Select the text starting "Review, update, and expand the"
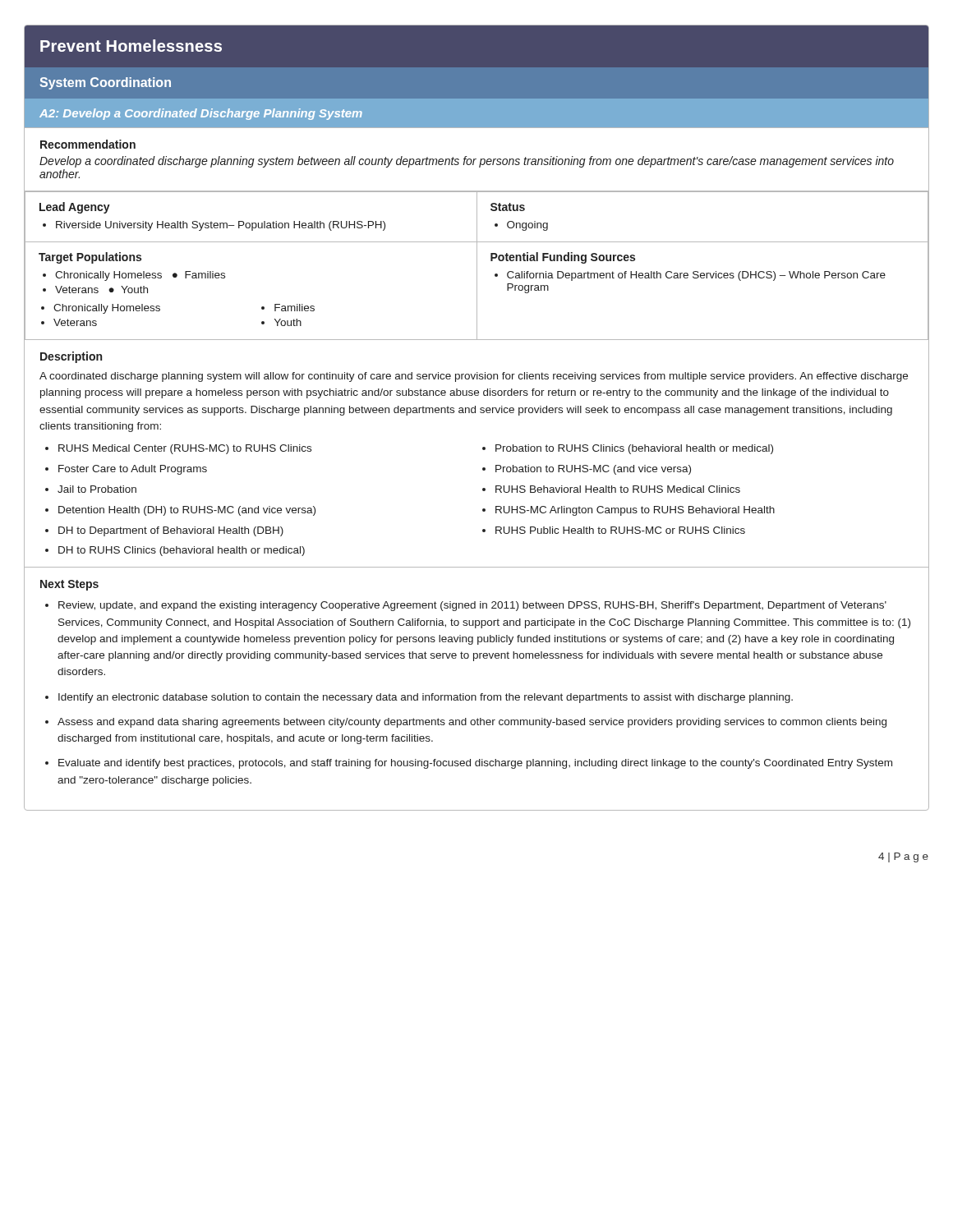 tap(484, 638)
